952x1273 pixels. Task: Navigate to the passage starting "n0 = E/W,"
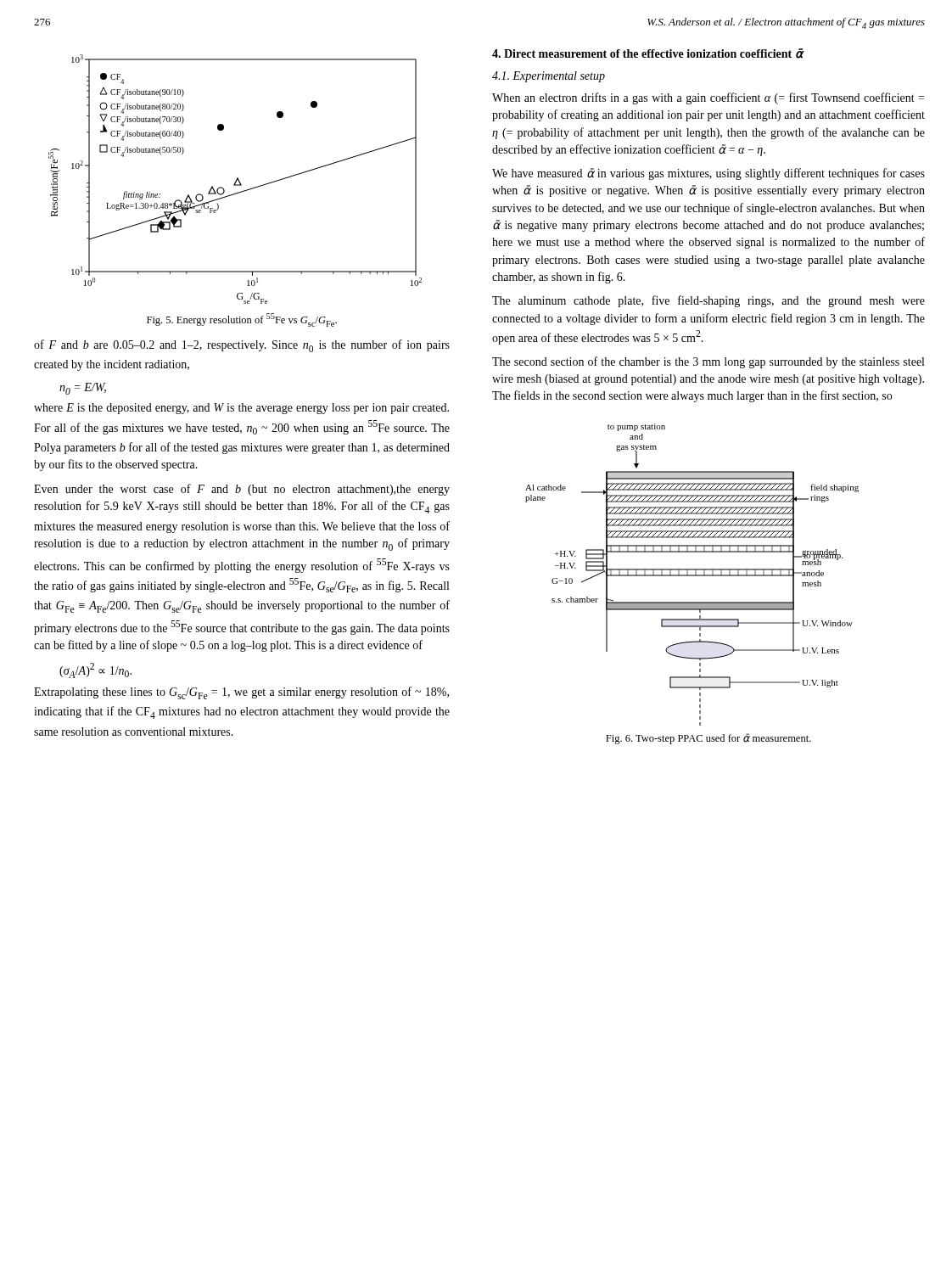tap(83, 389)
